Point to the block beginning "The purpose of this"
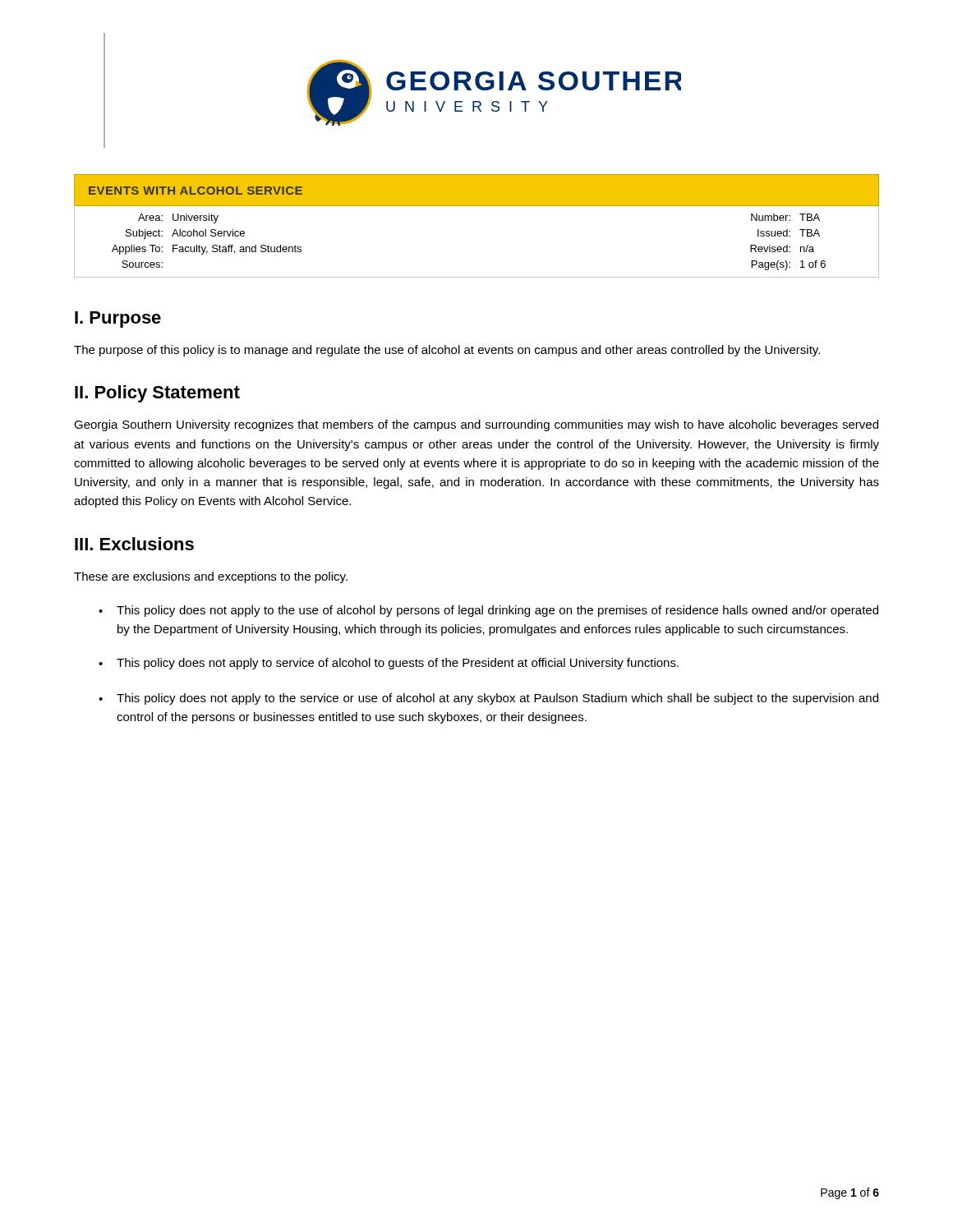Screen dimensions: 1232x953 click(448, 349)
